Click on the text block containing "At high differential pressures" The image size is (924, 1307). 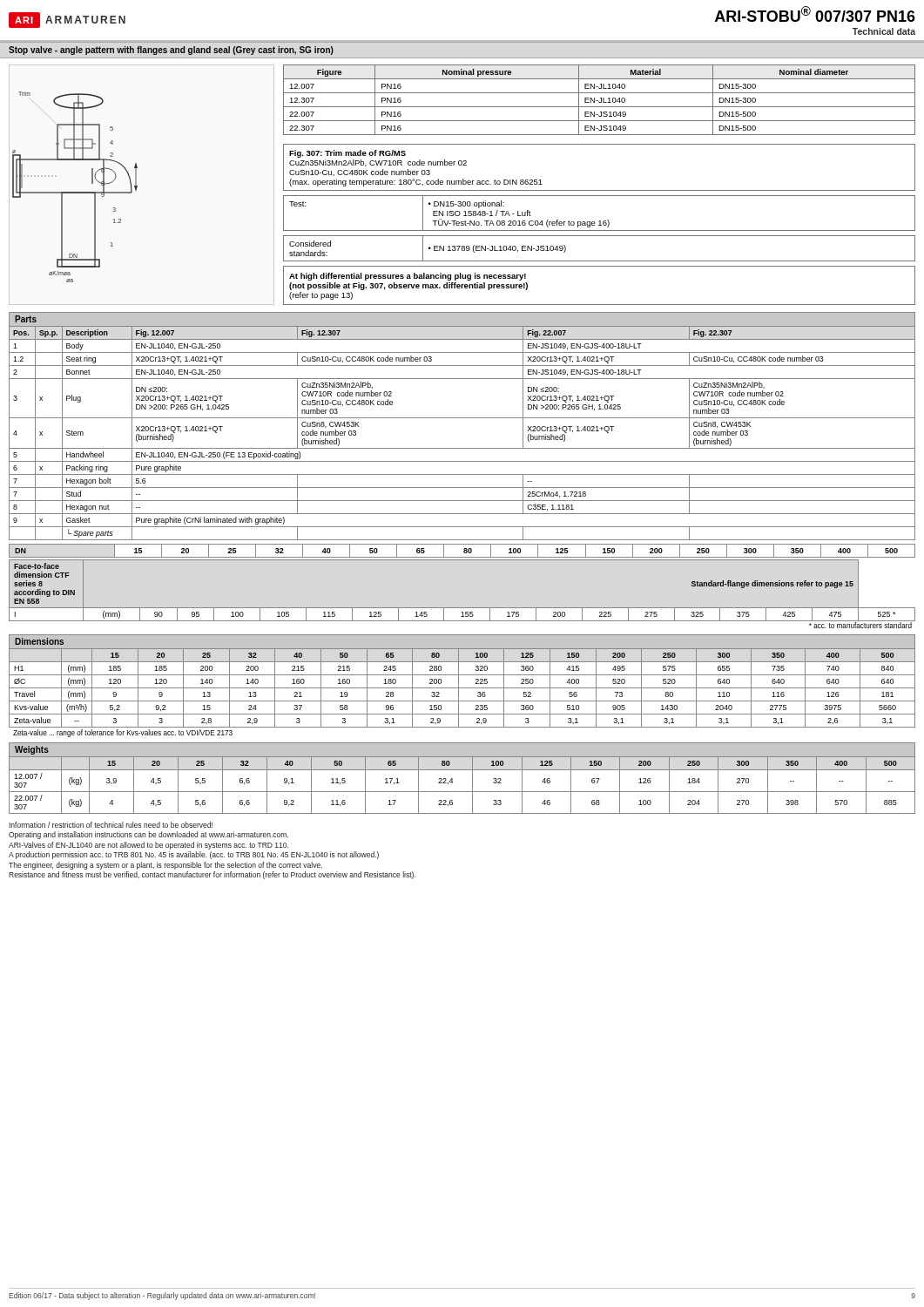click(409, 285)
